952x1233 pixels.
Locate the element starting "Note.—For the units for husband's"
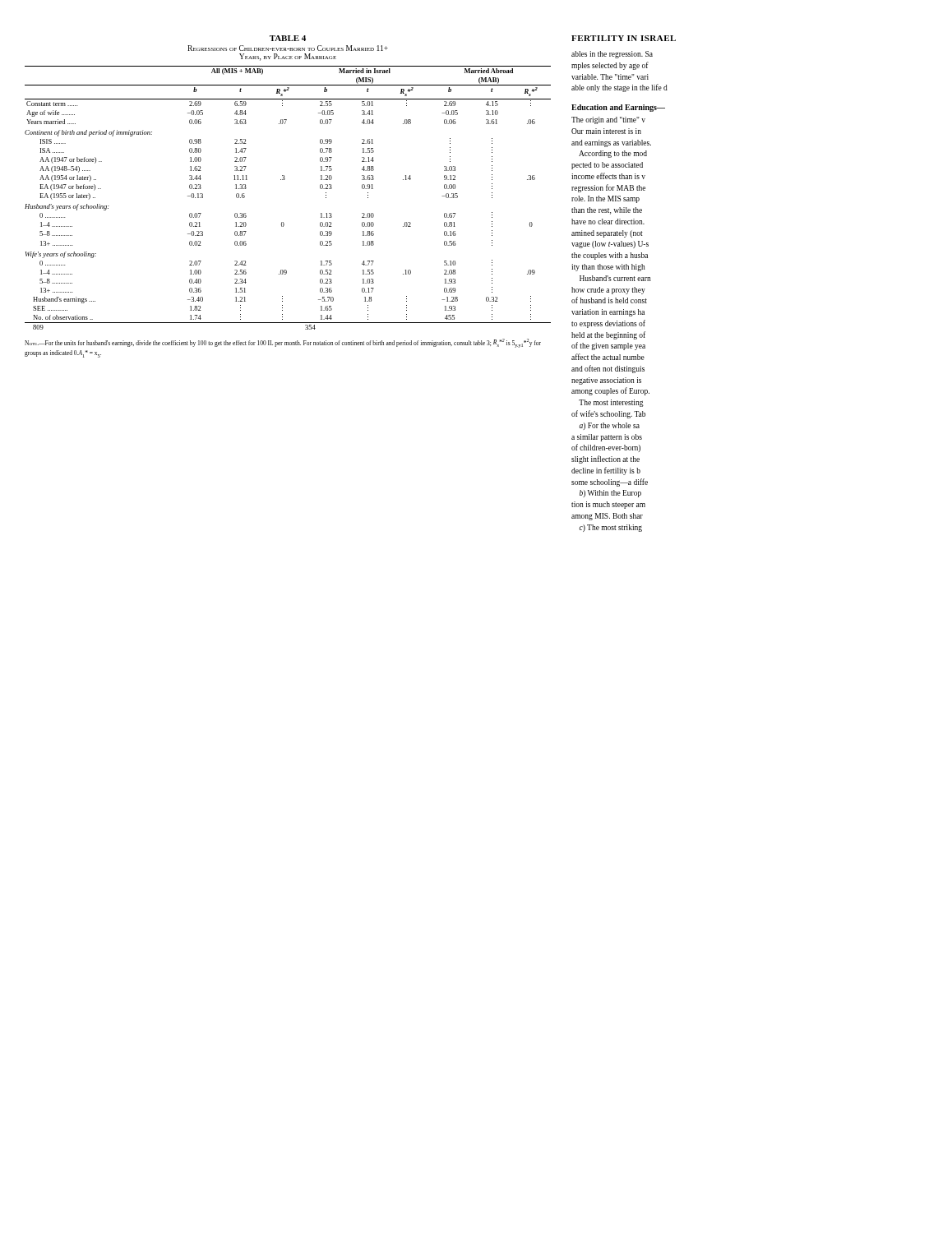pyautogui.click(x=283, y=347)
